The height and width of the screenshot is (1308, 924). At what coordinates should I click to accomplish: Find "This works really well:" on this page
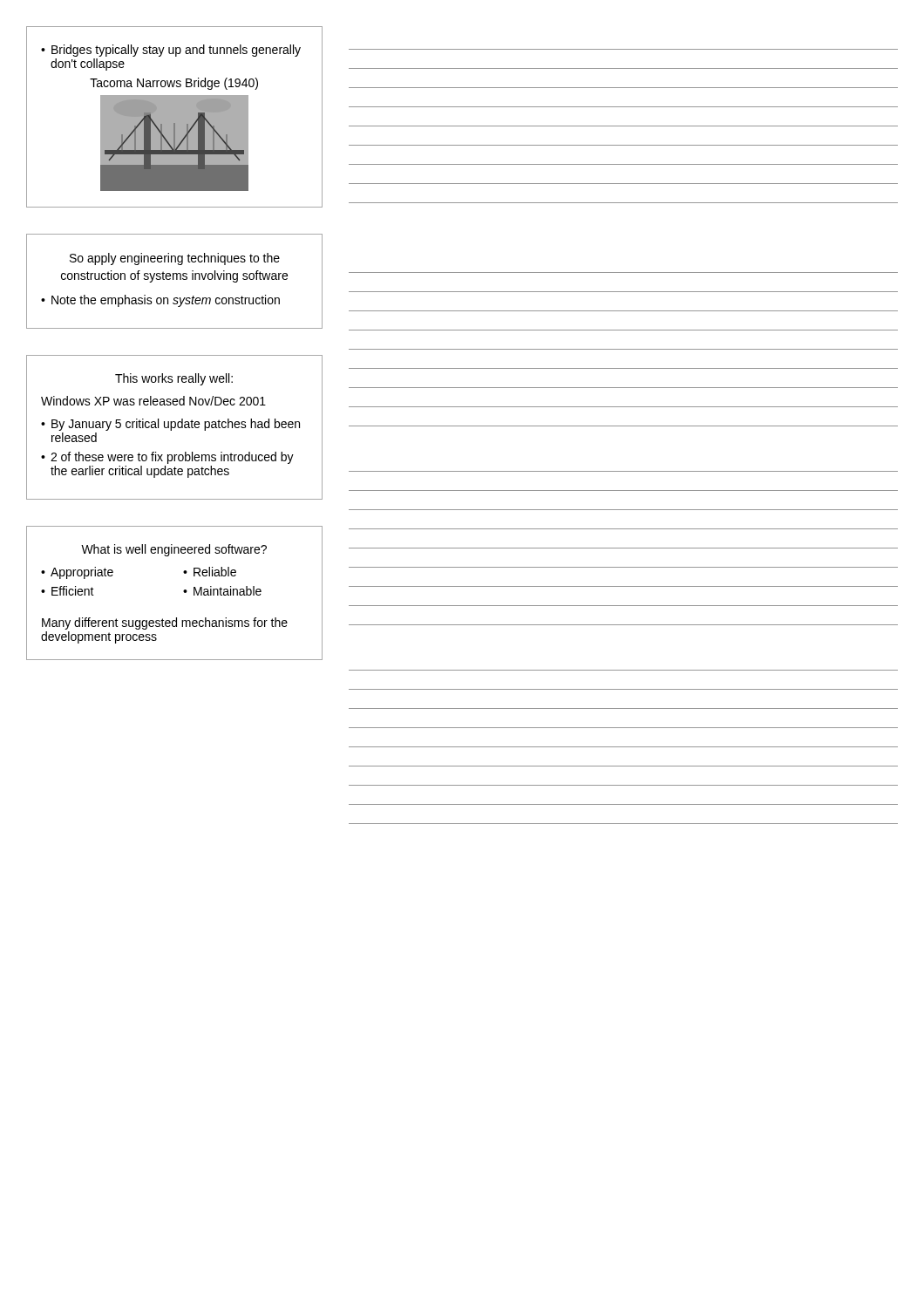[x=174, y=379]
